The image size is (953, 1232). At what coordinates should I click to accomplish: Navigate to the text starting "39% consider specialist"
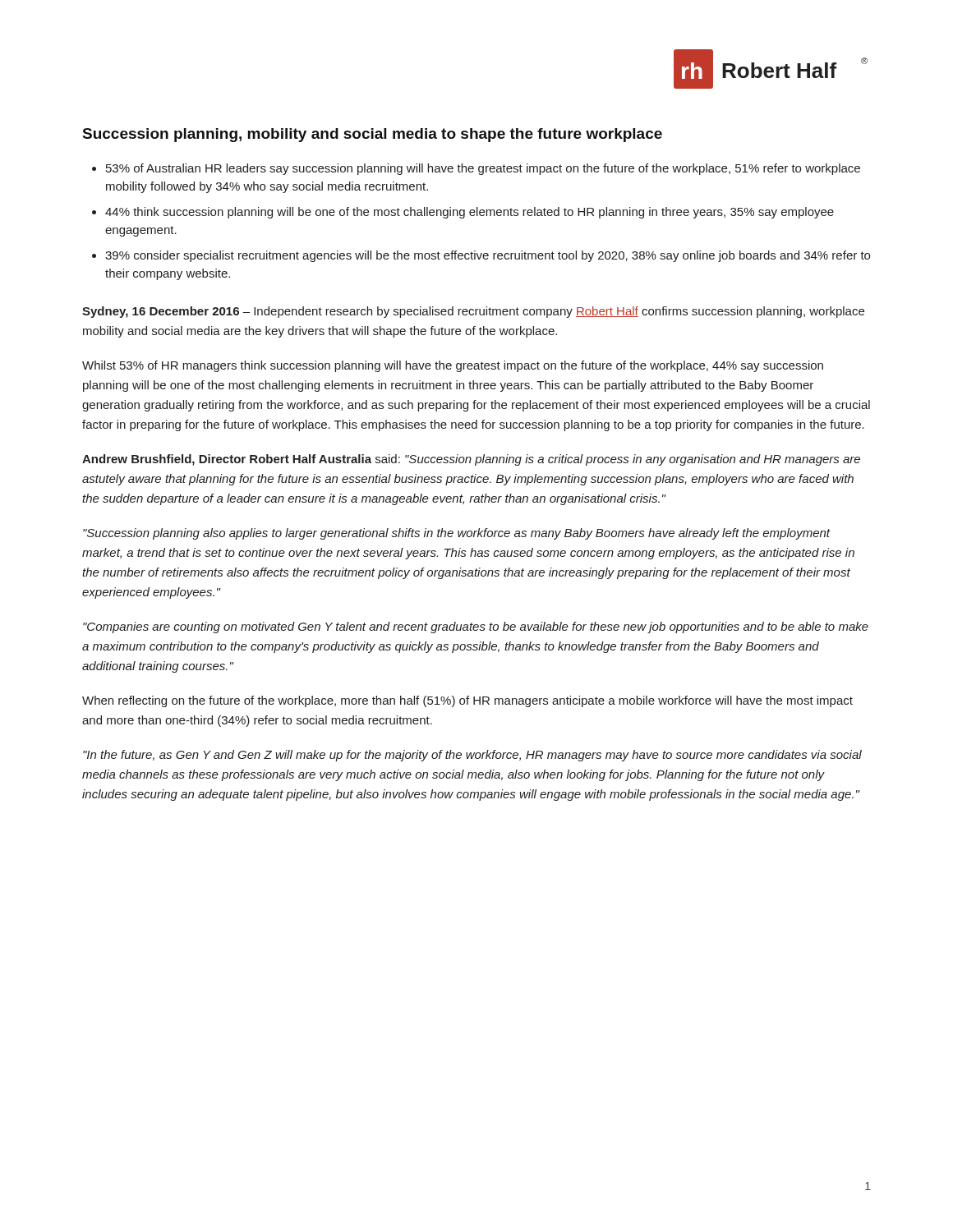pyautogui.click(x=488, y=264)
